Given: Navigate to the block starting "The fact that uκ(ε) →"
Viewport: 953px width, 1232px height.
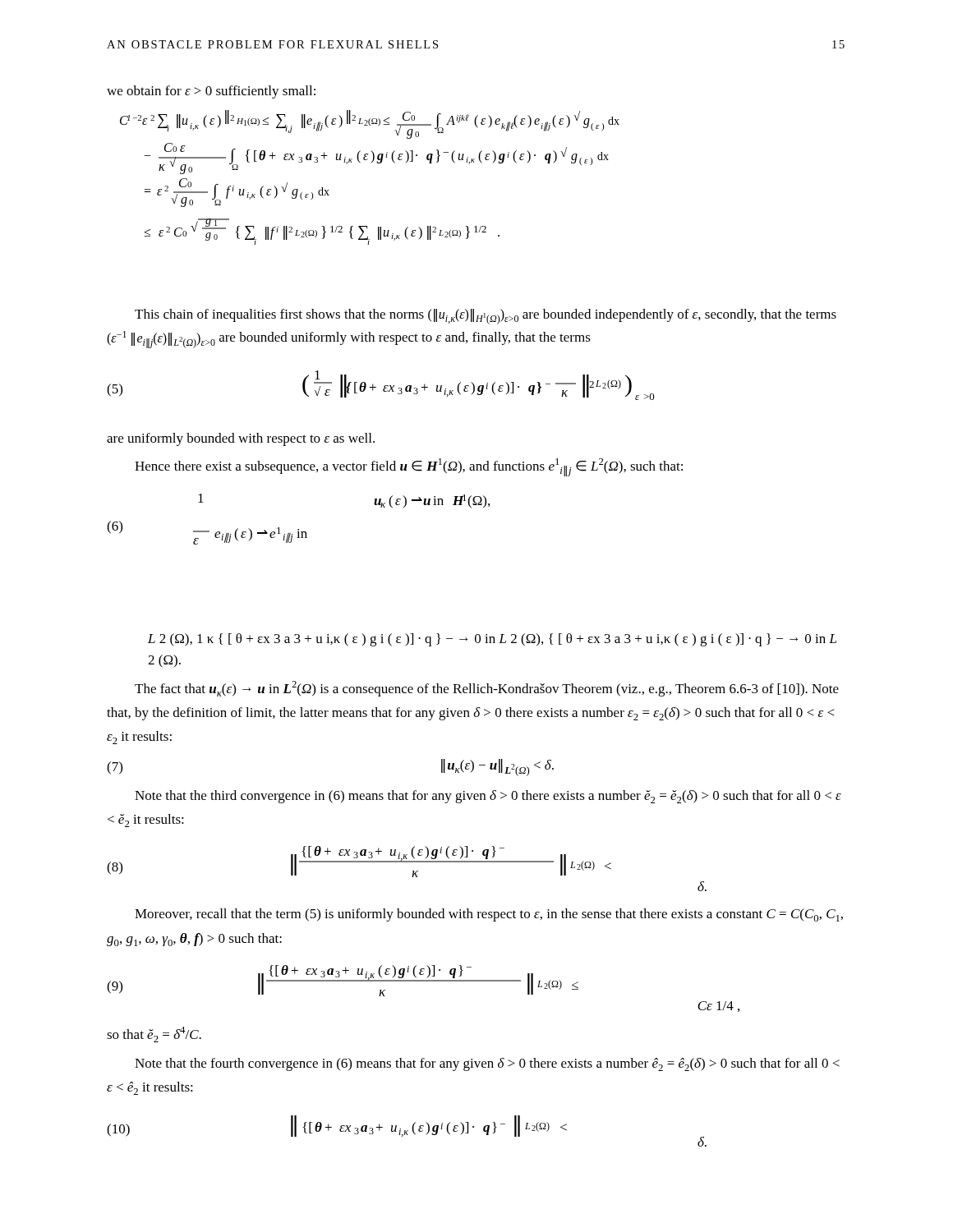Looking at the screenshot, I should pyautogui.click(x=473, y=713).
